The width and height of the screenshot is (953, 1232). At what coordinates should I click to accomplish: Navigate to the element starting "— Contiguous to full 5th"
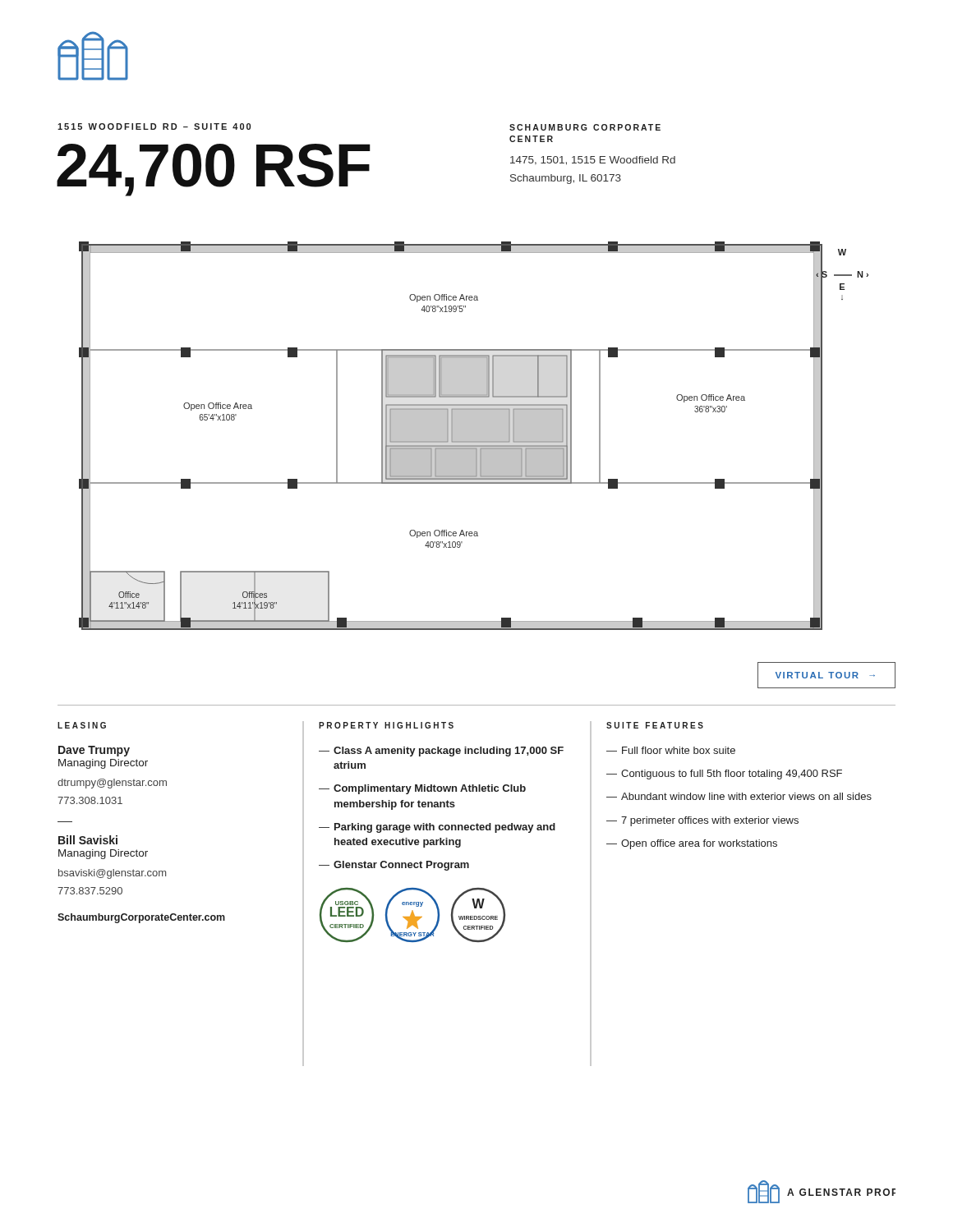click(x=724, y=774)
